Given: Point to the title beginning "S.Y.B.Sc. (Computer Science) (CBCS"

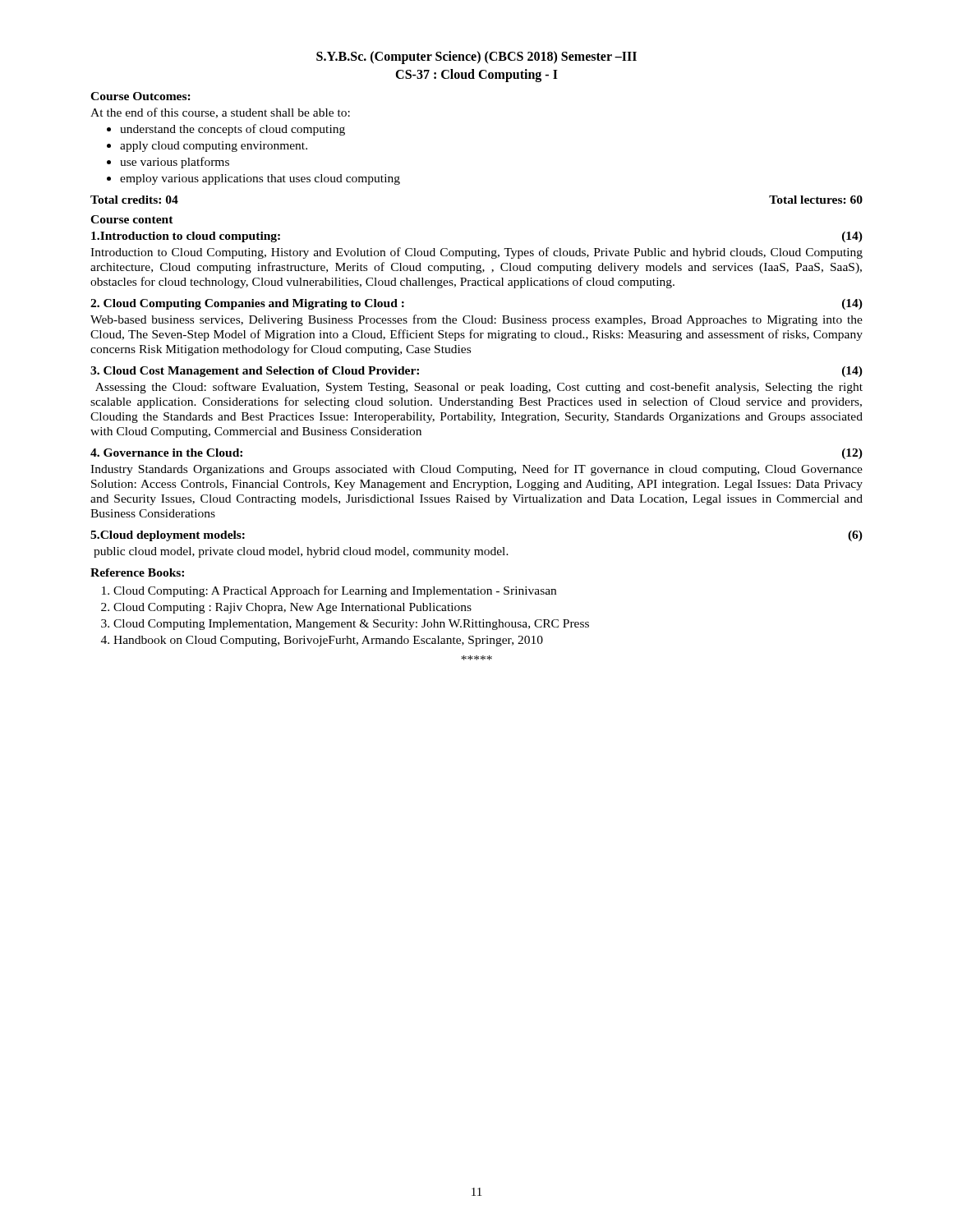Looking at the screenshot, I should [476, 56].
